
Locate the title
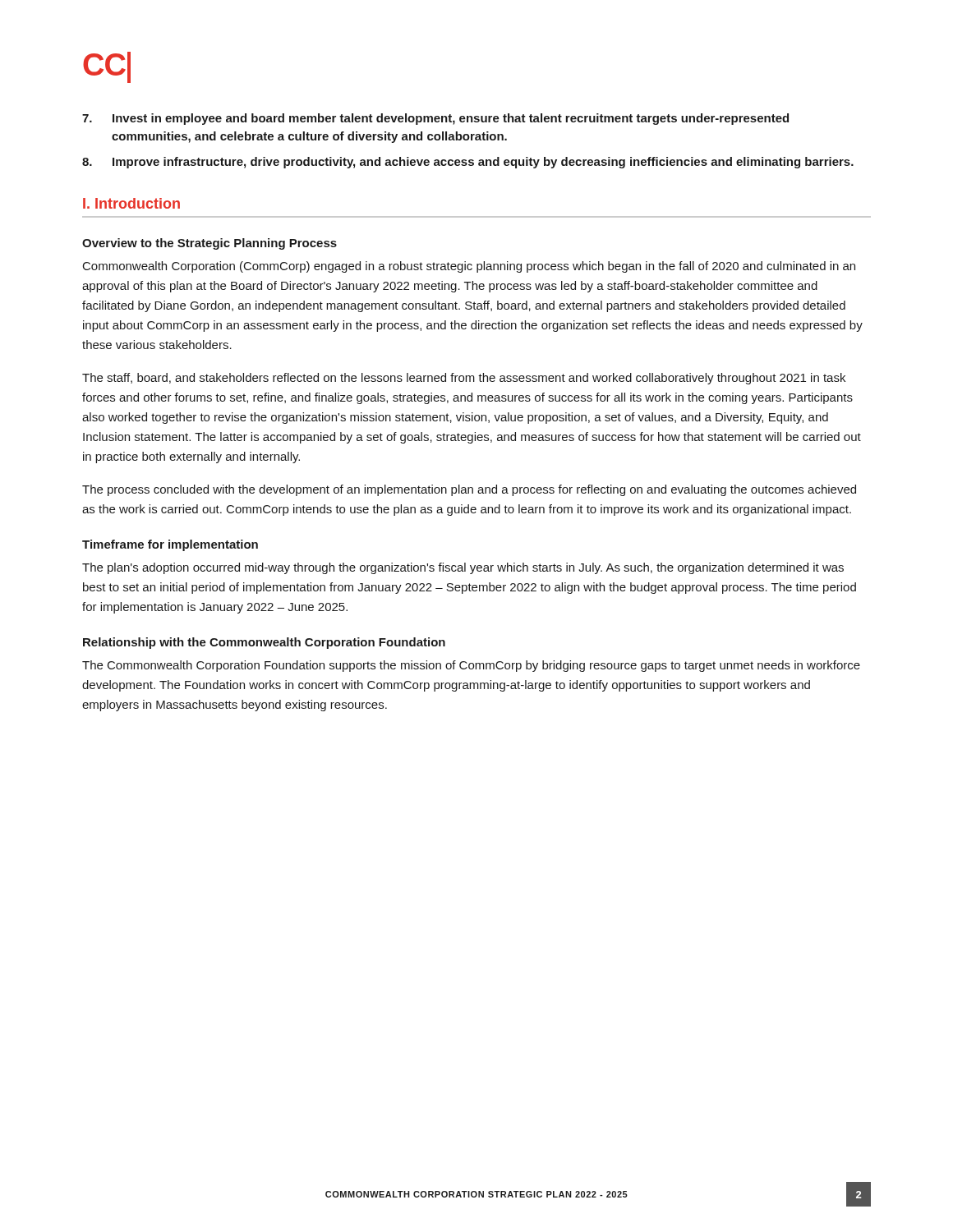[106, 66]
